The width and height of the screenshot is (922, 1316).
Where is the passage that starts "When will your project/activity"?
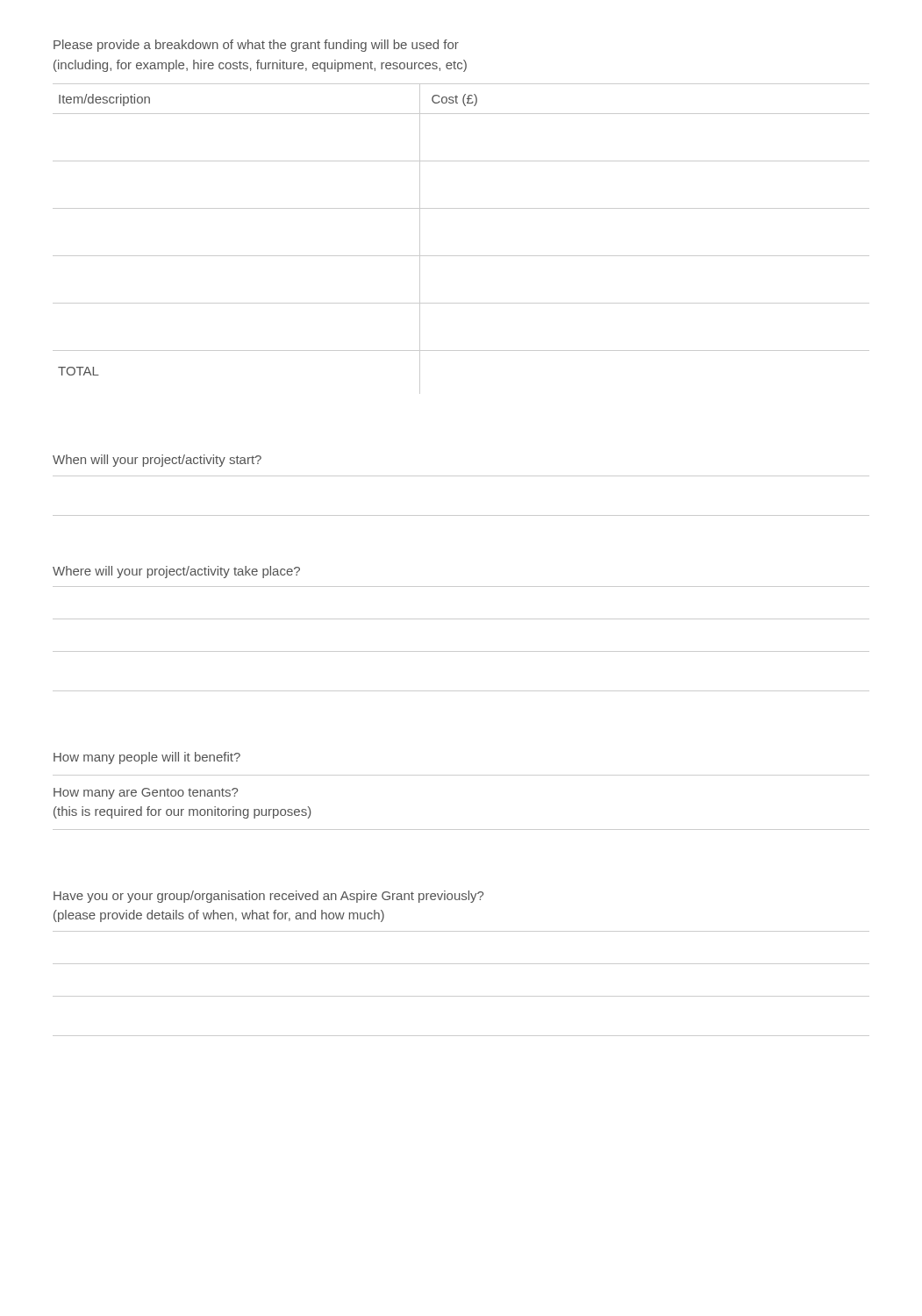pyautogui.click(x=157, y=459)
